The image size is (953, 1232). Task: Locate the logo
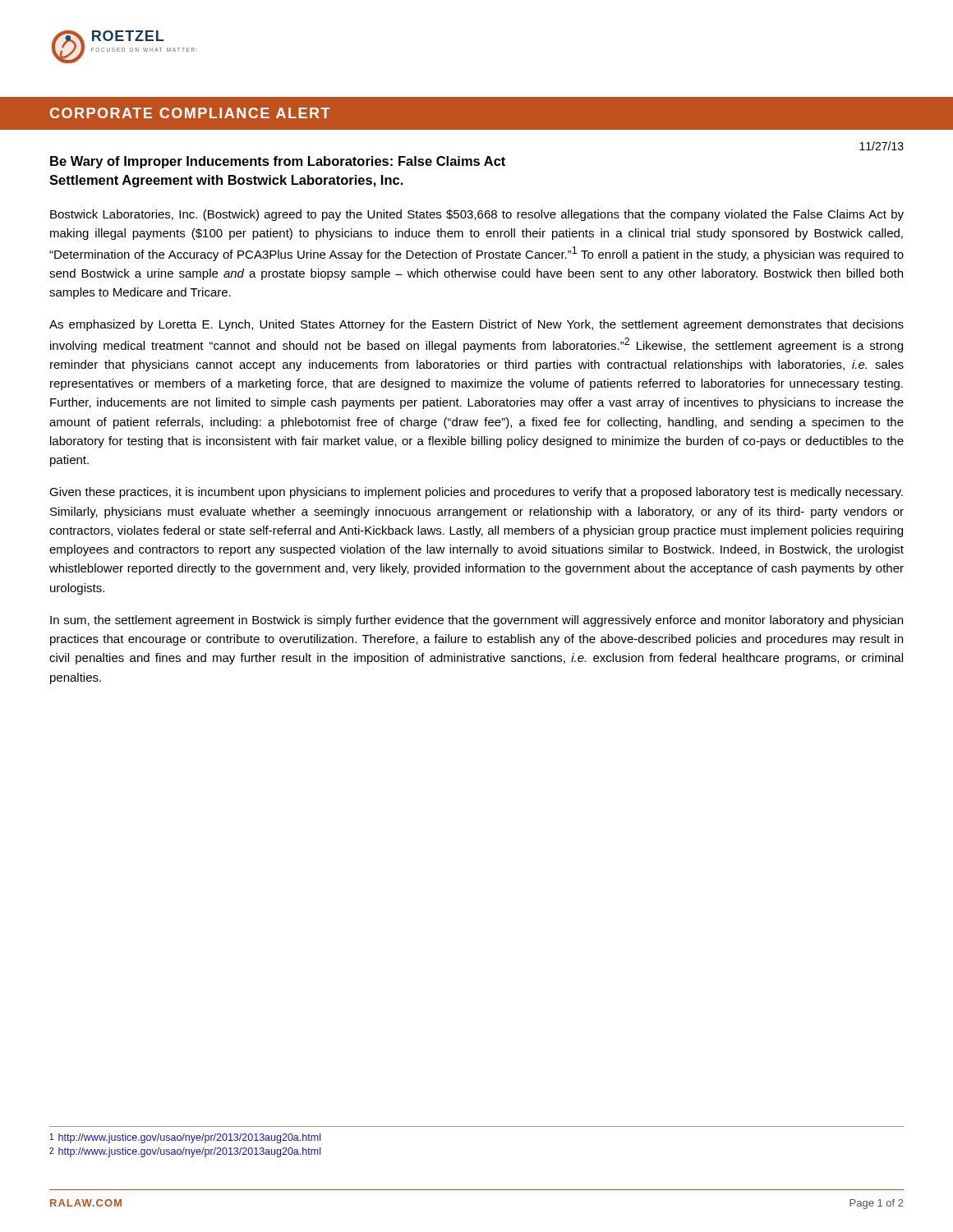click(476, 47)
